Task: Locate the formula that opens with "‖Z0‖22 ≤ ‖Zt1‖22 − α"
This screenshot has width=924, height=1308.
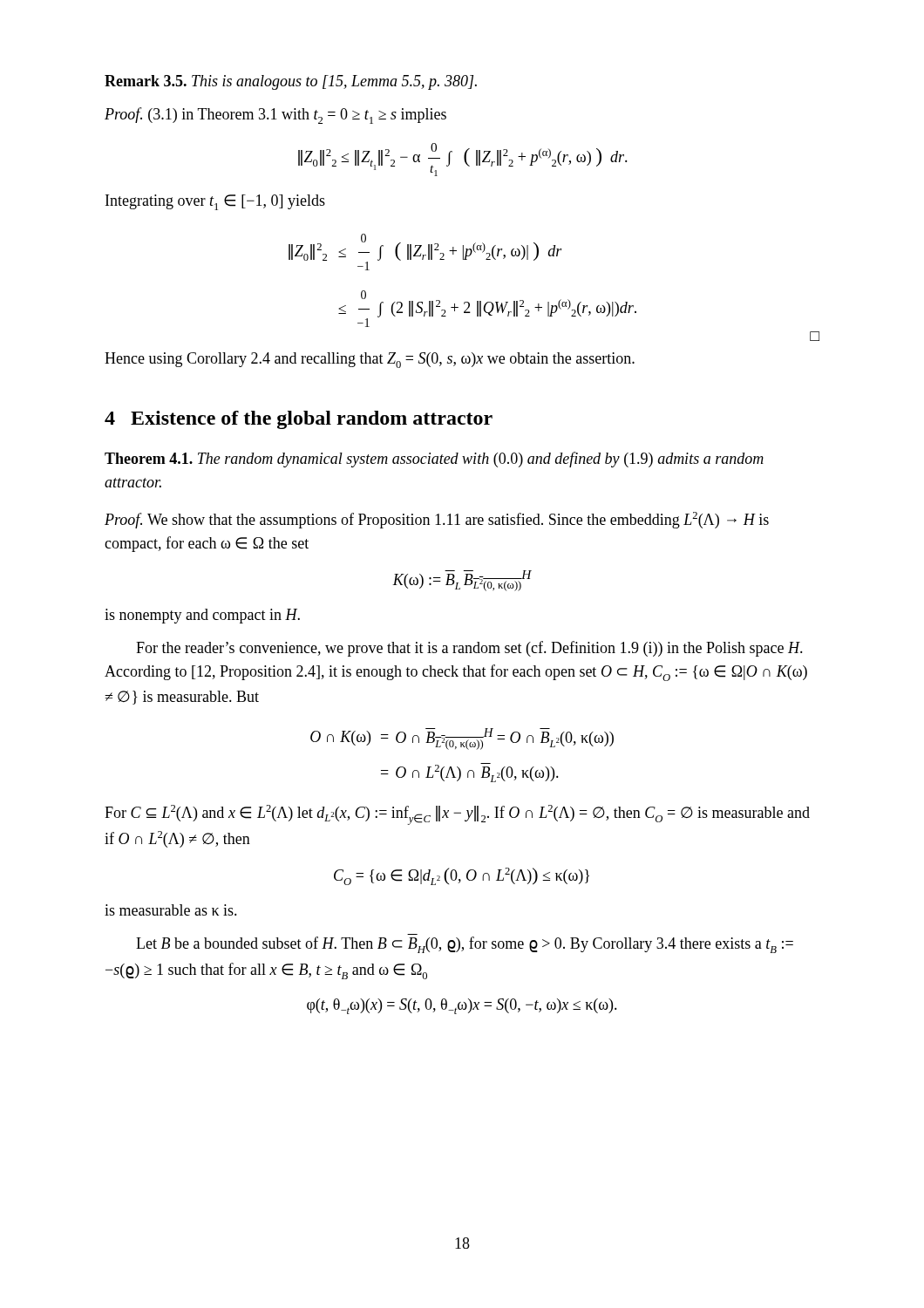Action: 462,159
